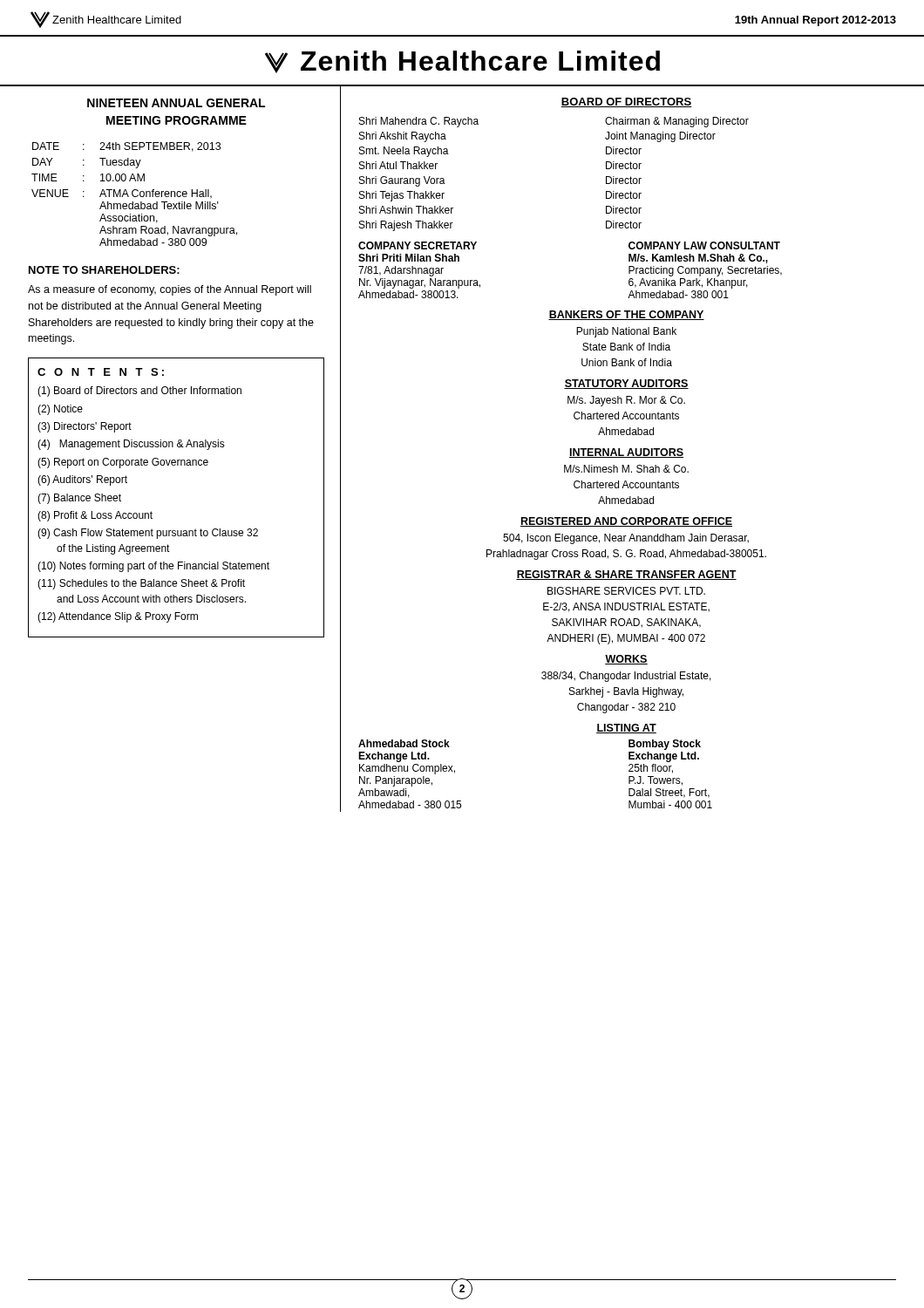This screenshot has width=924, height=1308.
Task: Where is the passage that starts "(11) Schedules to the Balance"?
Action: pos(142,591)
